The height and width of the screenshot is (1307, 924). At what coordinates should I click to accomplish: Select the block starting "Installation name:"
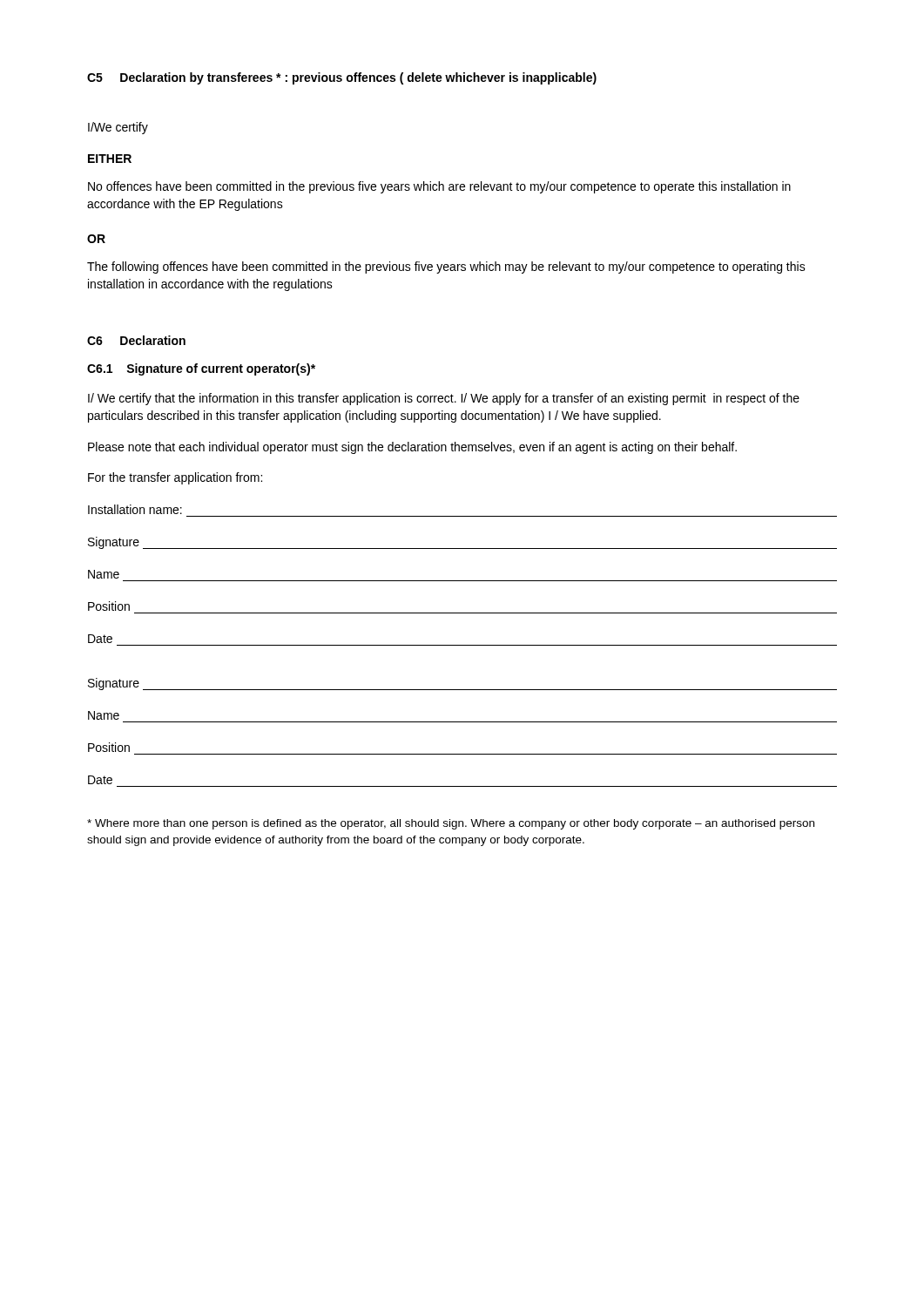coord(462,508)
